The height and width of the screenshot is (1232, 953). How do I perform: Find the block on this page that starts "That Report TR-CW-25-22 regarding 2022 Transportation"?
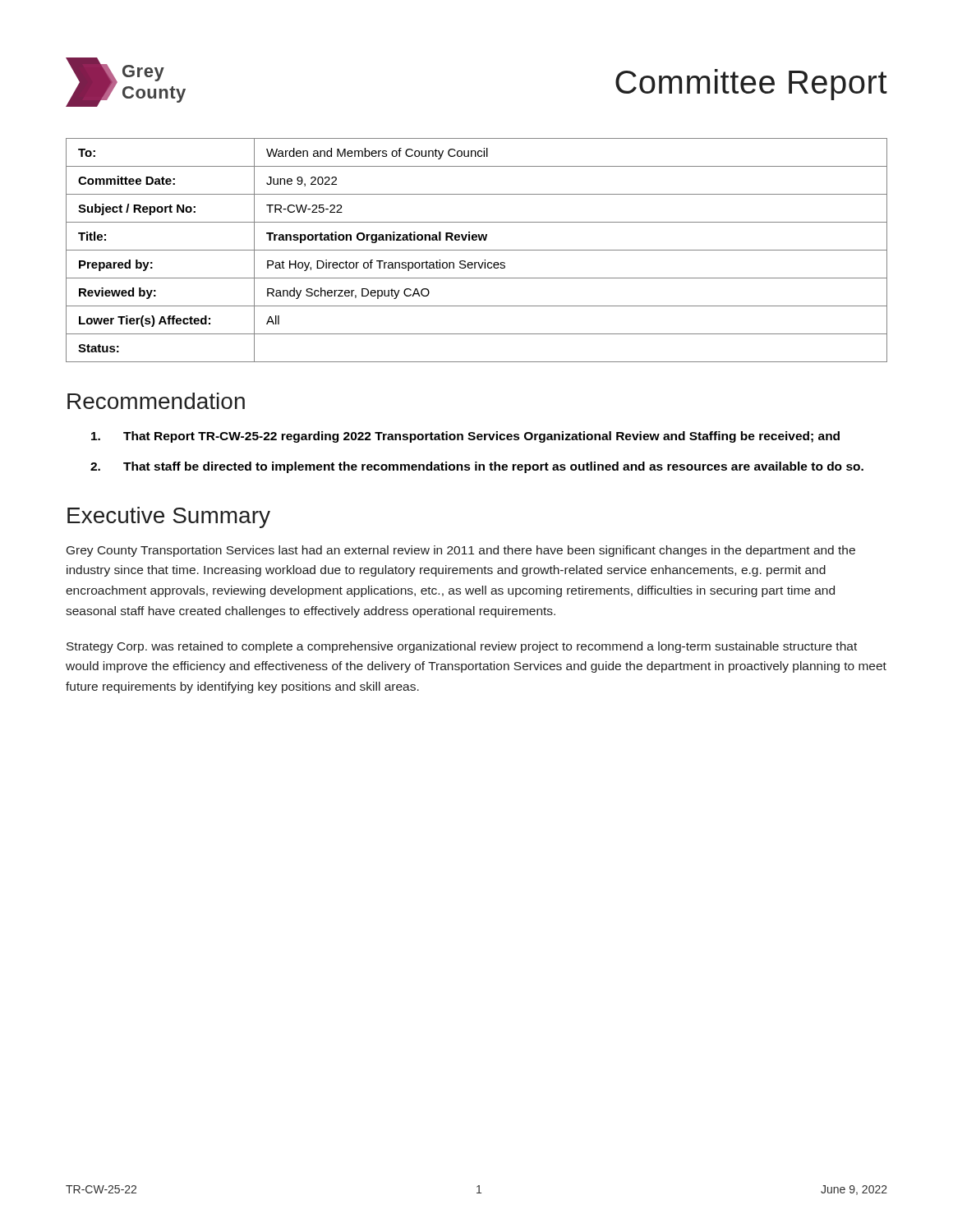click(465, 436)
